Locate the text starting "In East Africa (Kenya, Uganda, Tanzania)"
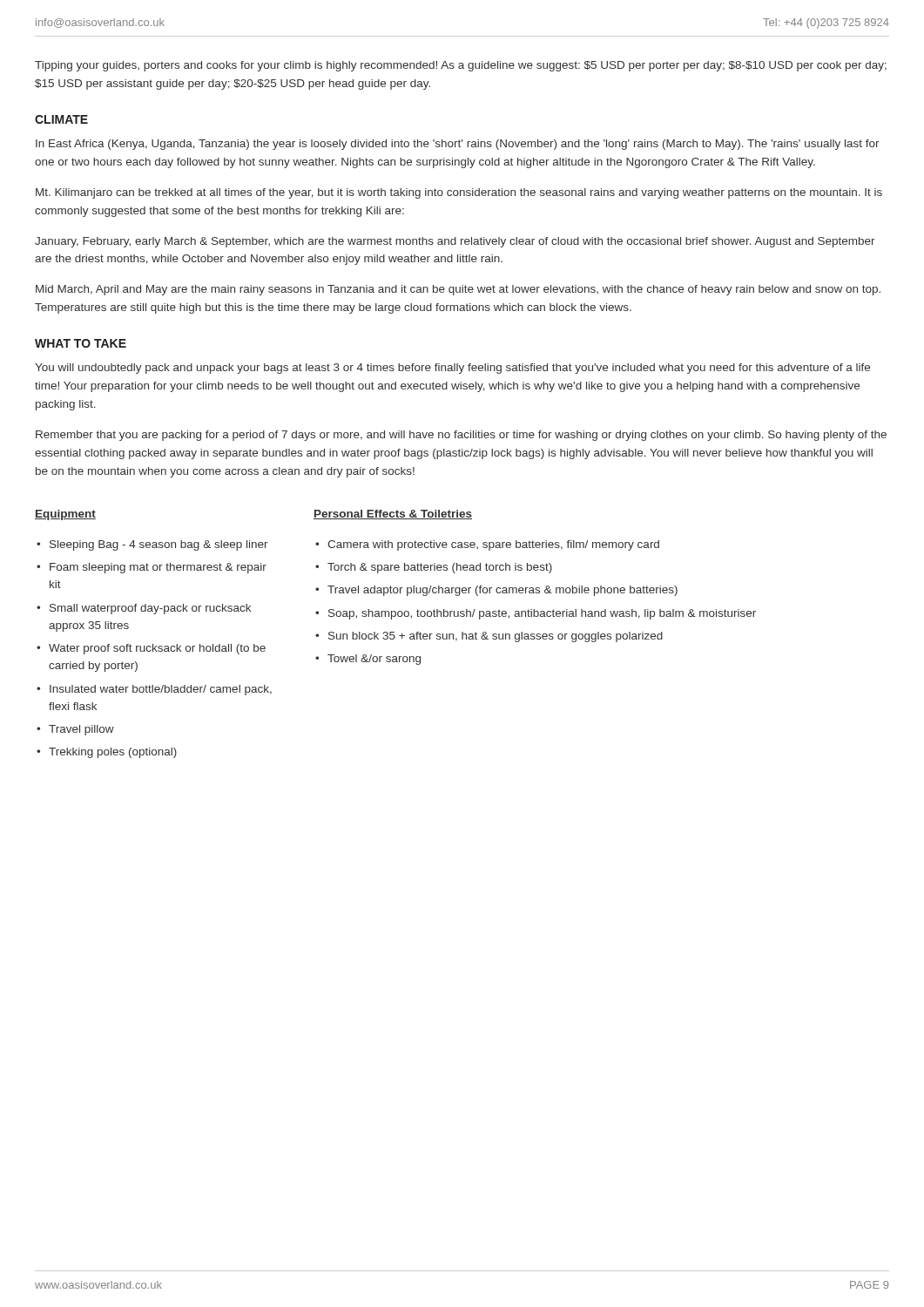Image resolution: width=924 pixels, height=1307 pixels. [x=457, y=152]
